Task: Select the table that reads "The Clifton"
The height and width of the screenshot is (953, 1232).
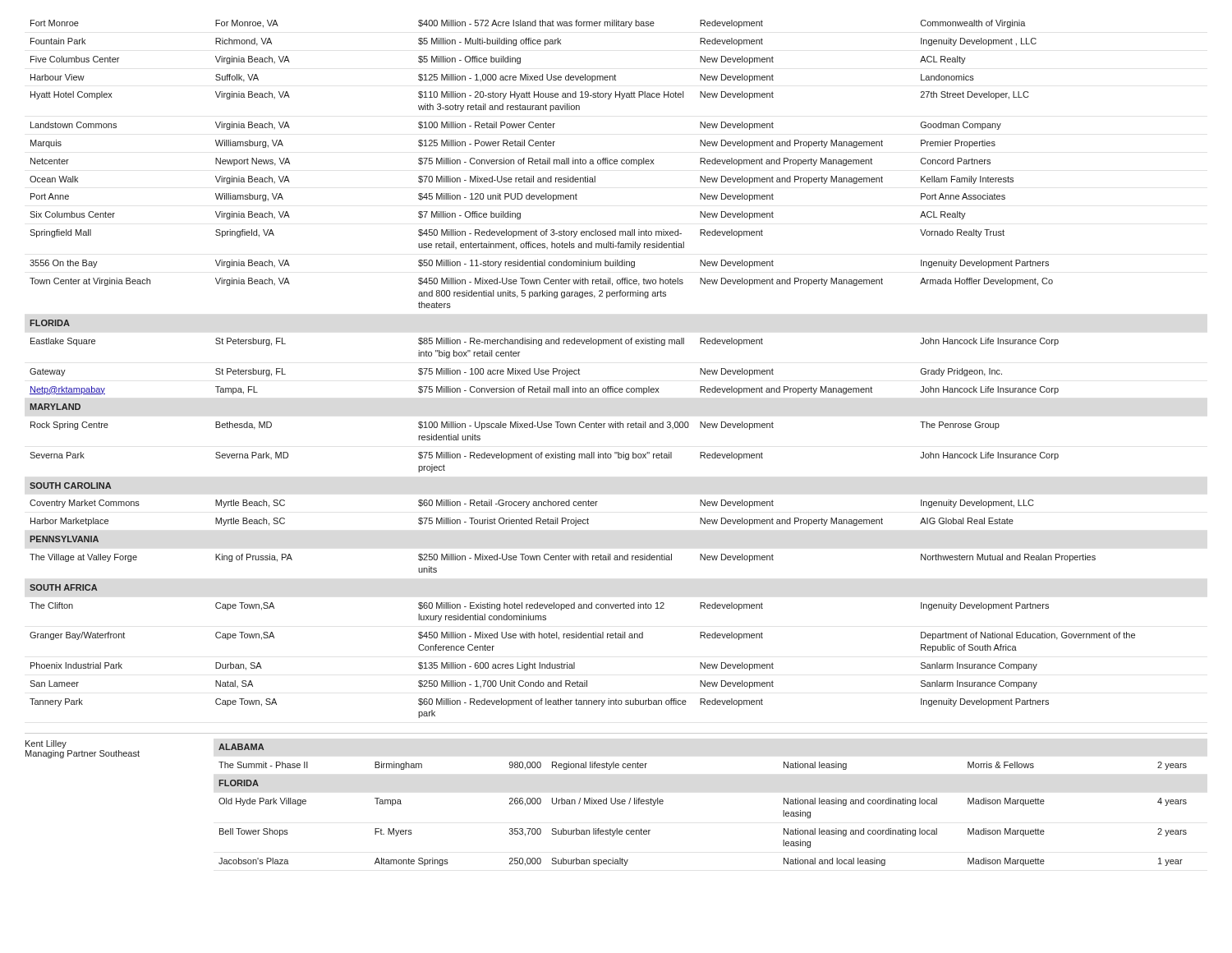Action: tap(616, 369)
